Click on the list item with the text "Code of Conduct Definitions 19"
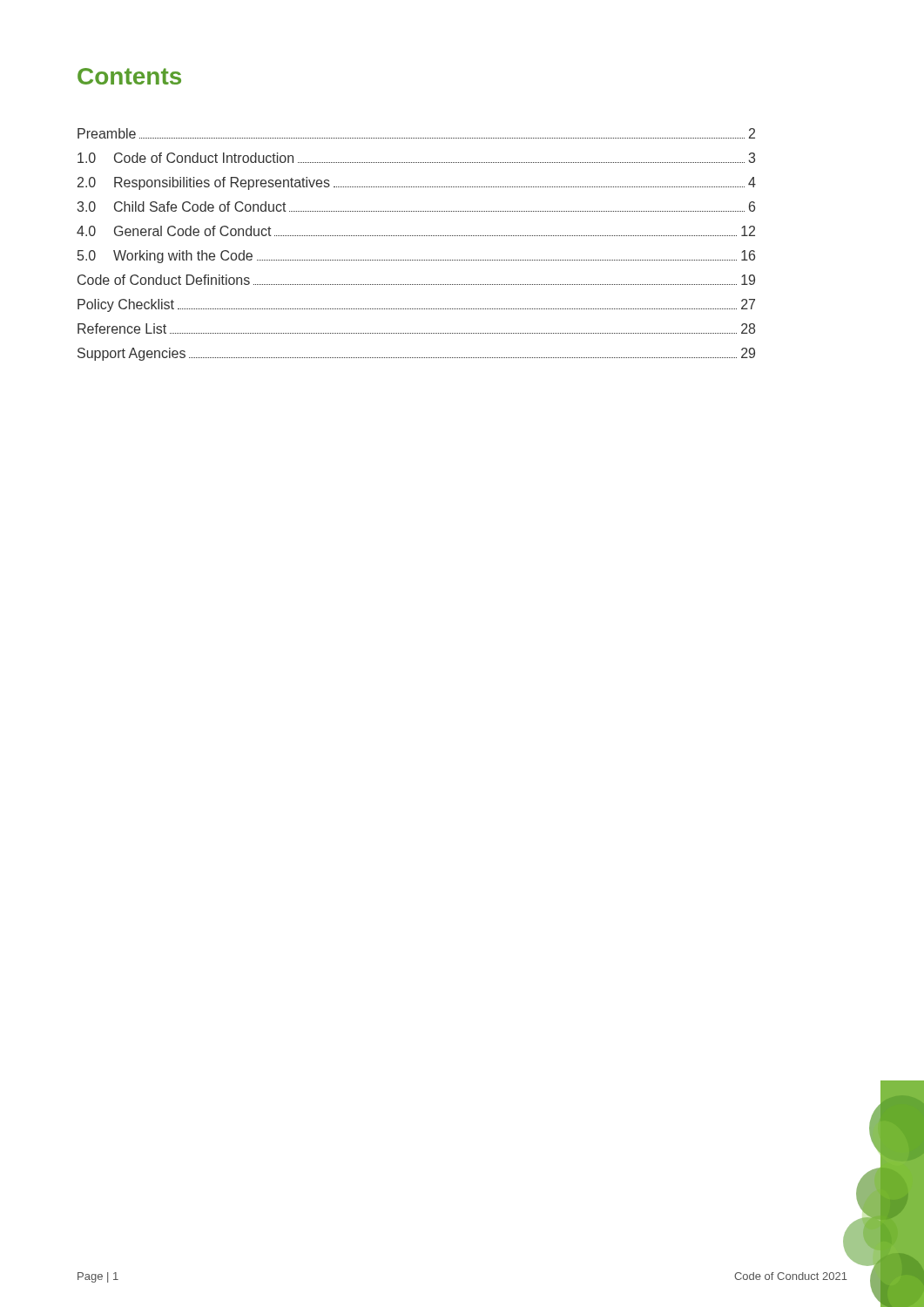This screenshot has width=924, height=1307. pos(416,281)
